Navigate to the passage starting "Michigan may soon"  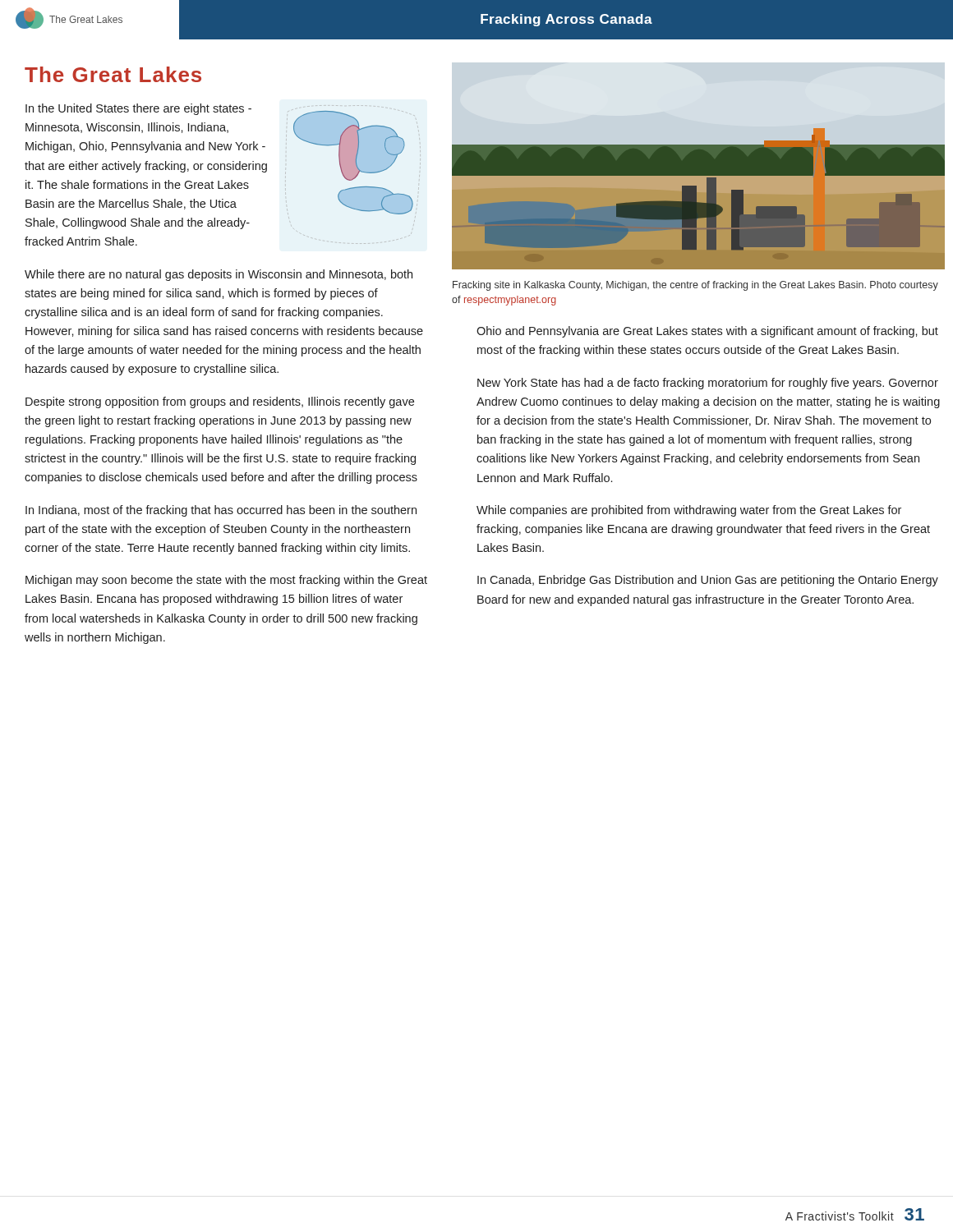[x=226, y=609]
